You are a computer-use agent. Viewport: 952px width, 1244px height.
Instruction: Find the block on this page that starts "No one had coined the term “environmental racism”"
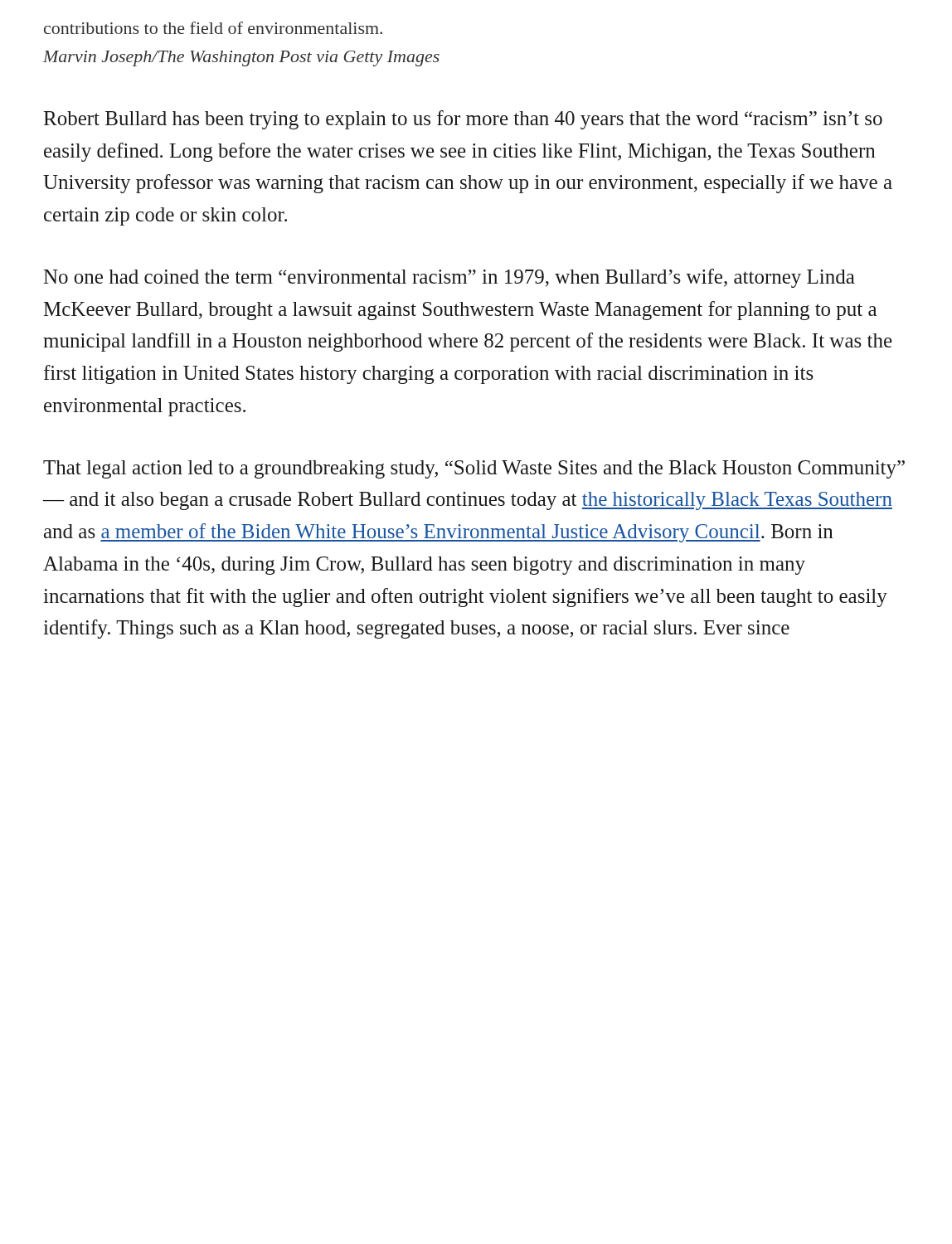(468, 341)
